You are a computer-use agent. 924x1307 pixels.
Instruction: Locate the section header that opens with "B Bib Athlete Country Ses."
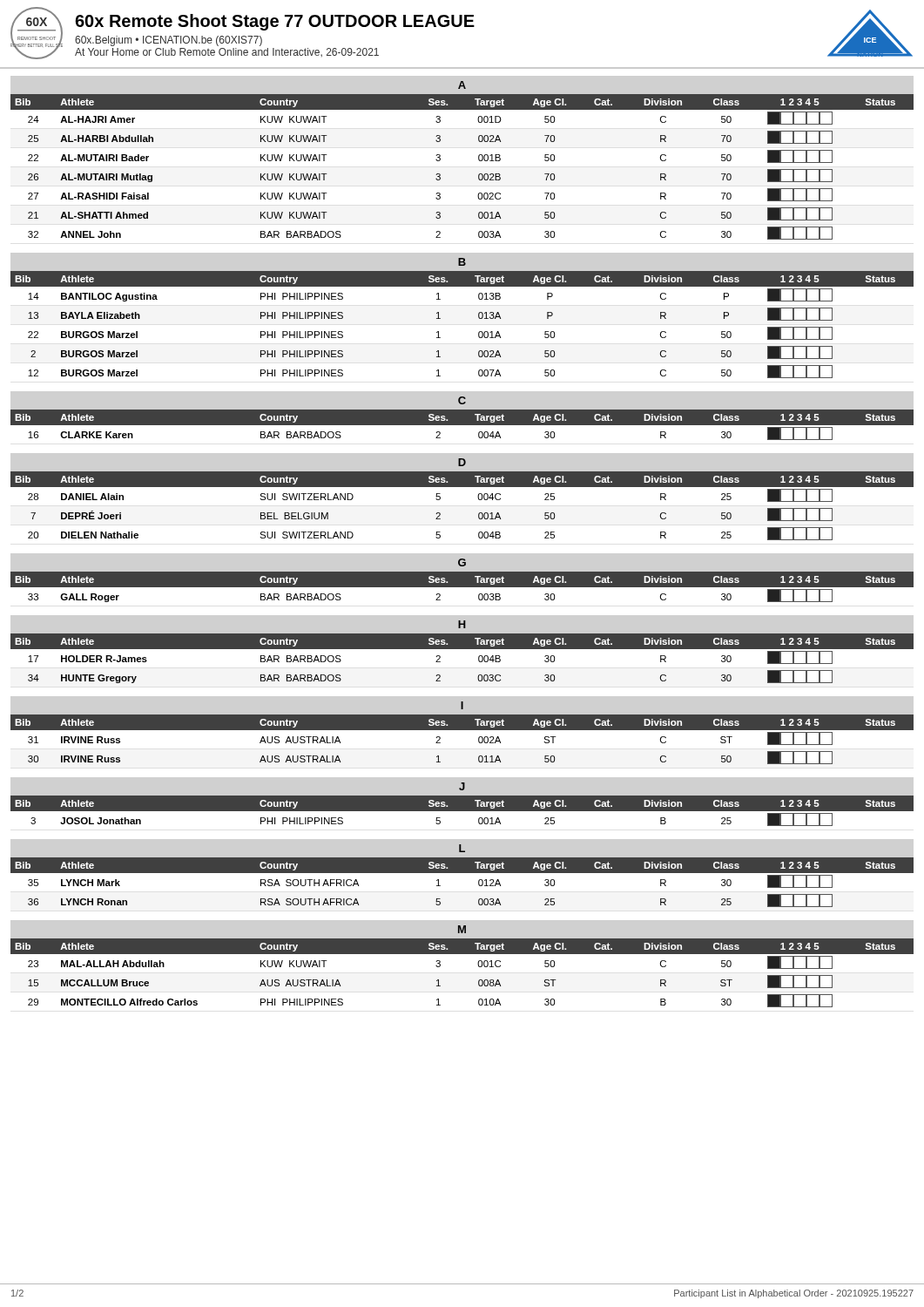click(x=462, y=262)
